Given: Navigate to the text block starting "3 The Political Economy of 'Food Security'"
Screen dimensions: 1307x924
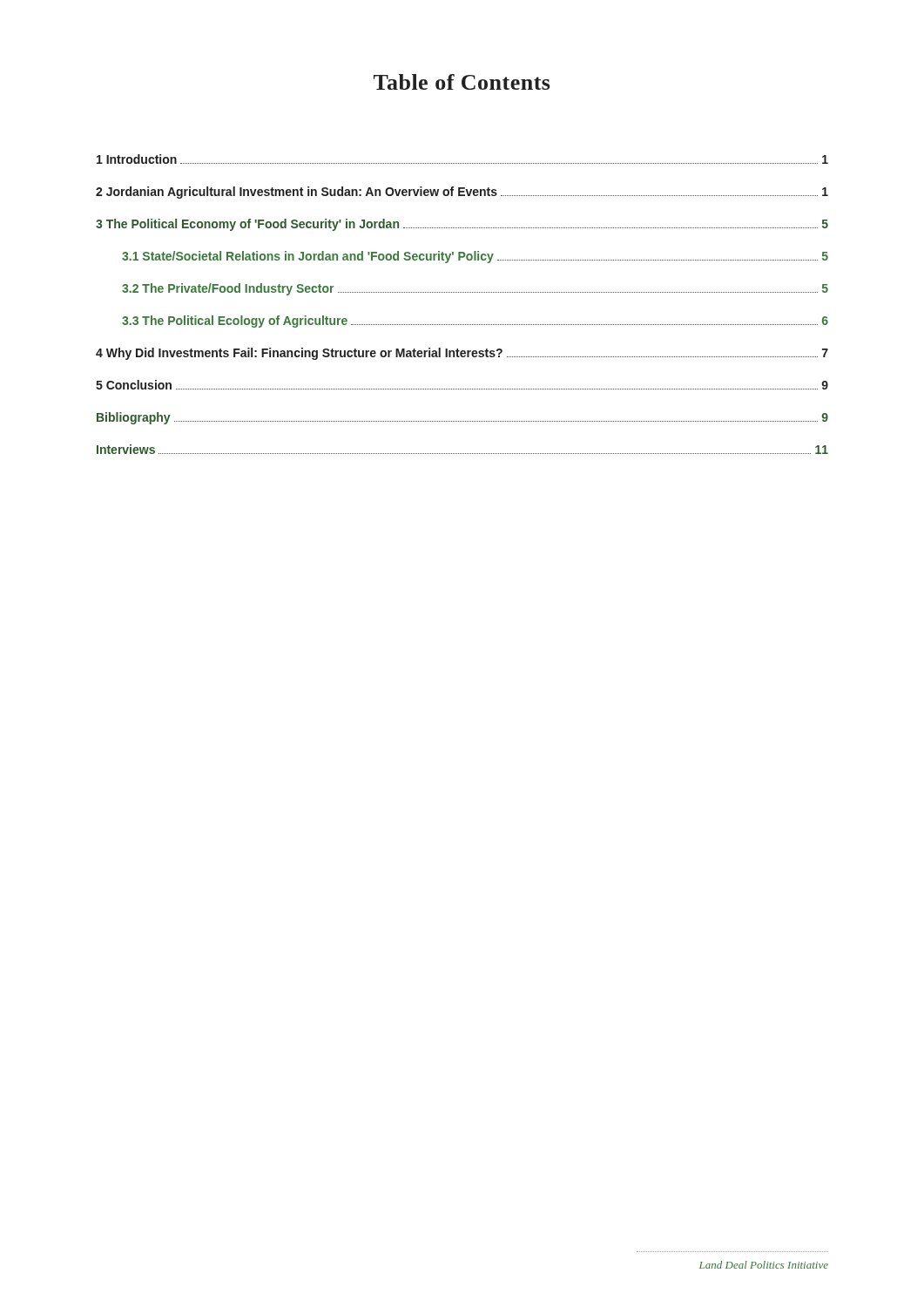Looking at the screenshot, I should click(x=462, y=224).
